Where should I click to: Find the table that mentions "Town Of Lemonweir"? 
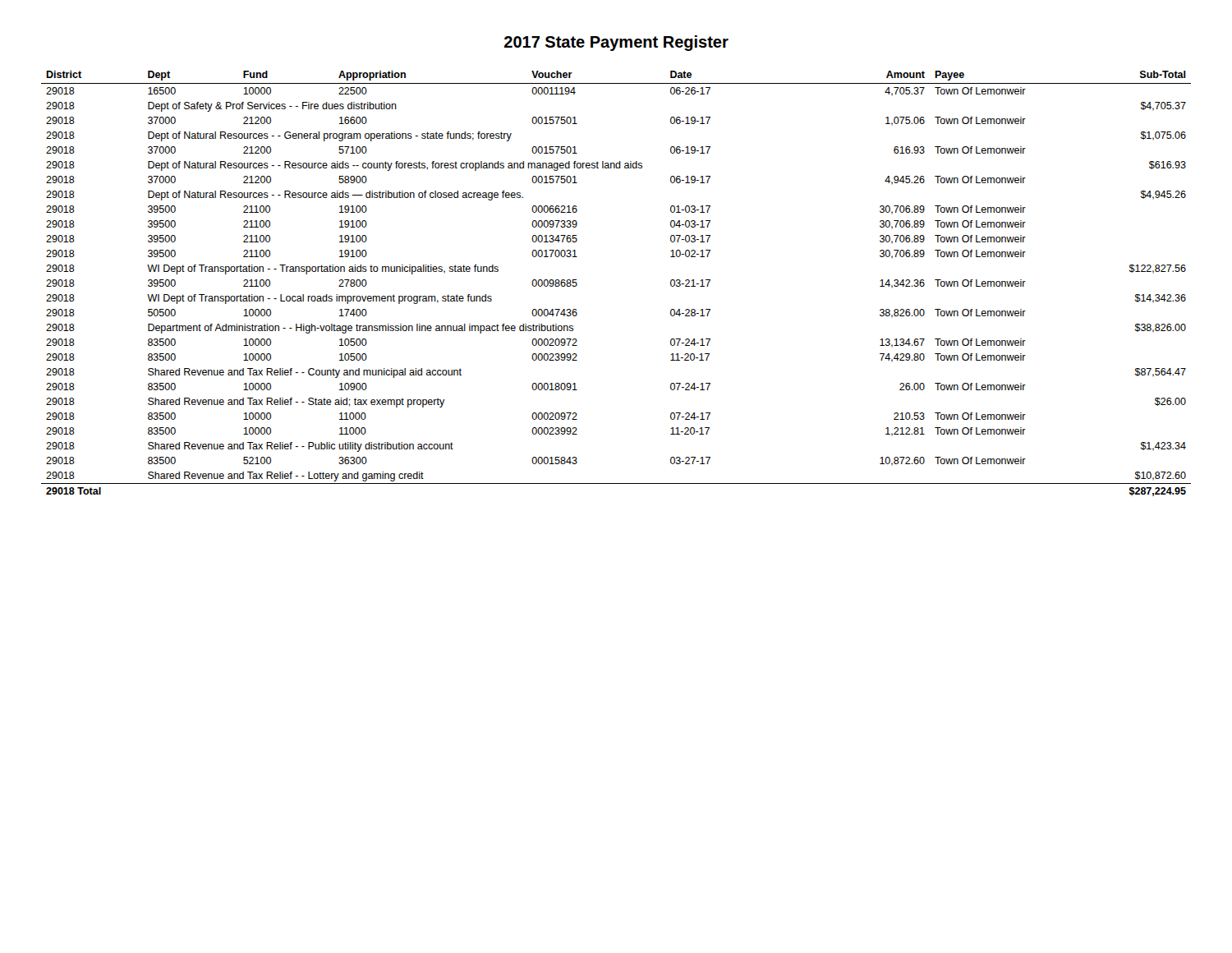click(616, 283)
